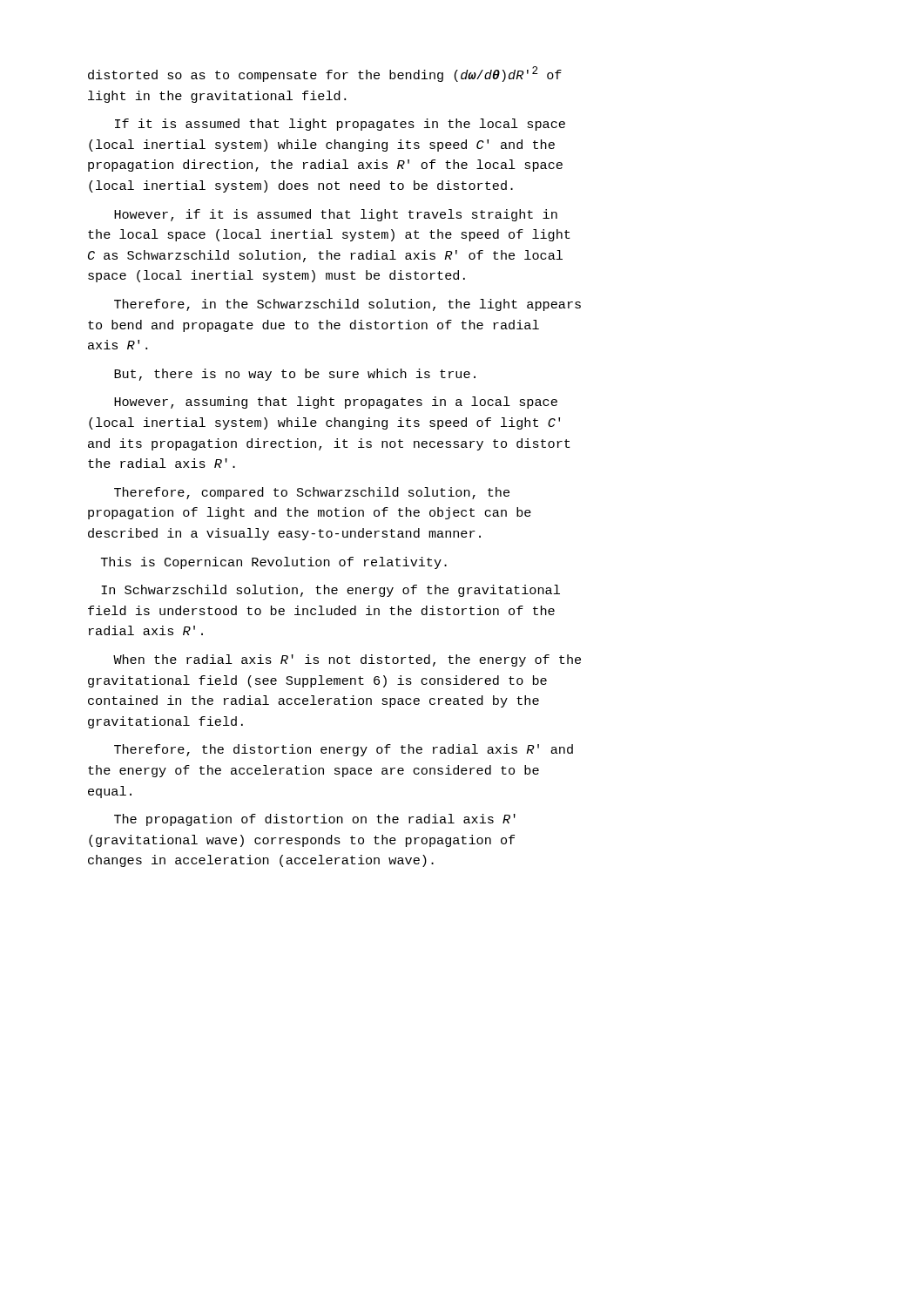Point to the passage starting "Therefore, the distortion energy of the"

331,771
